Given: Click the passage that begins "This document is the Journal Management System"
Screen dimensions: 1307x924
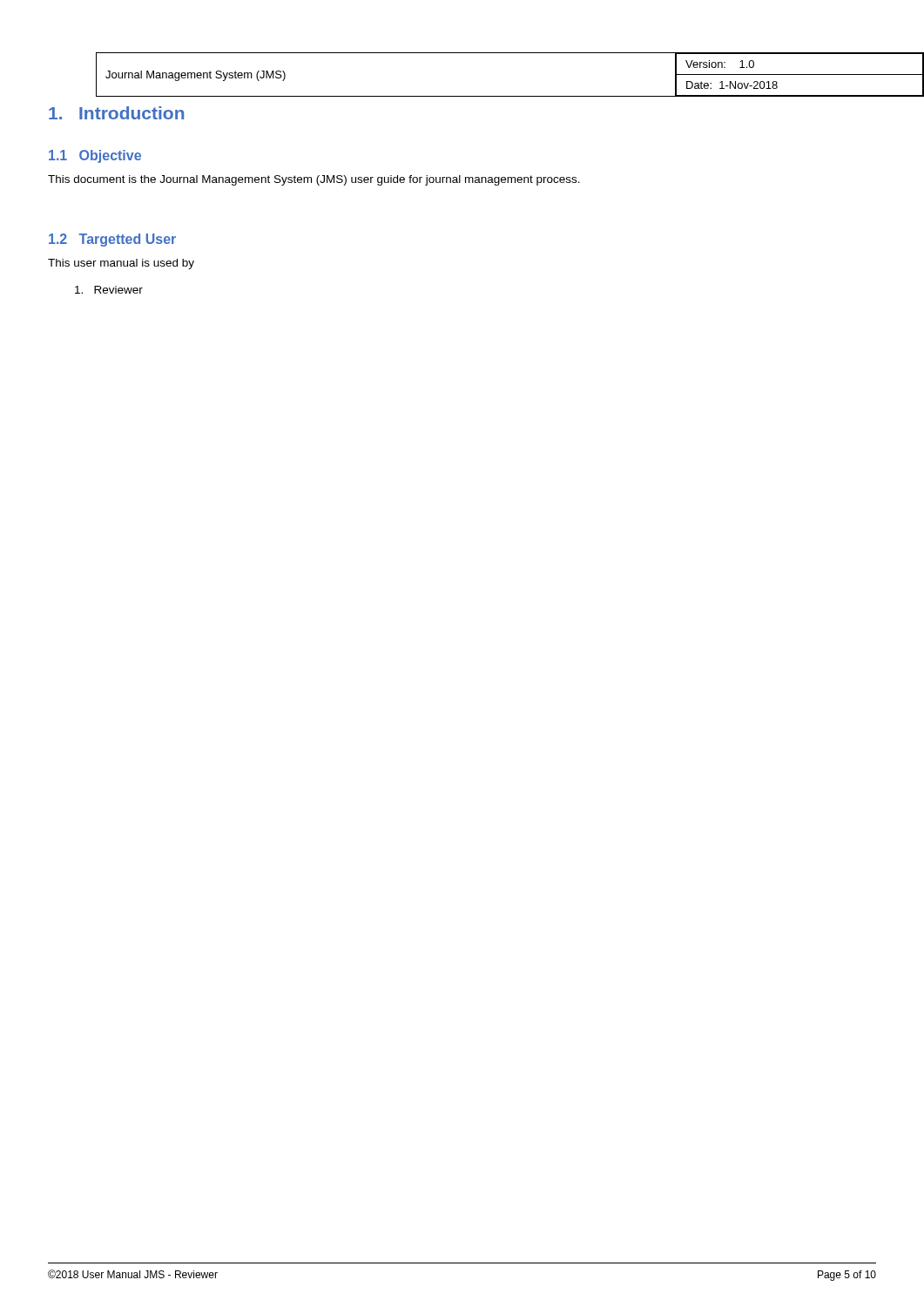Looking at the screenshot, I should (314, 179).
